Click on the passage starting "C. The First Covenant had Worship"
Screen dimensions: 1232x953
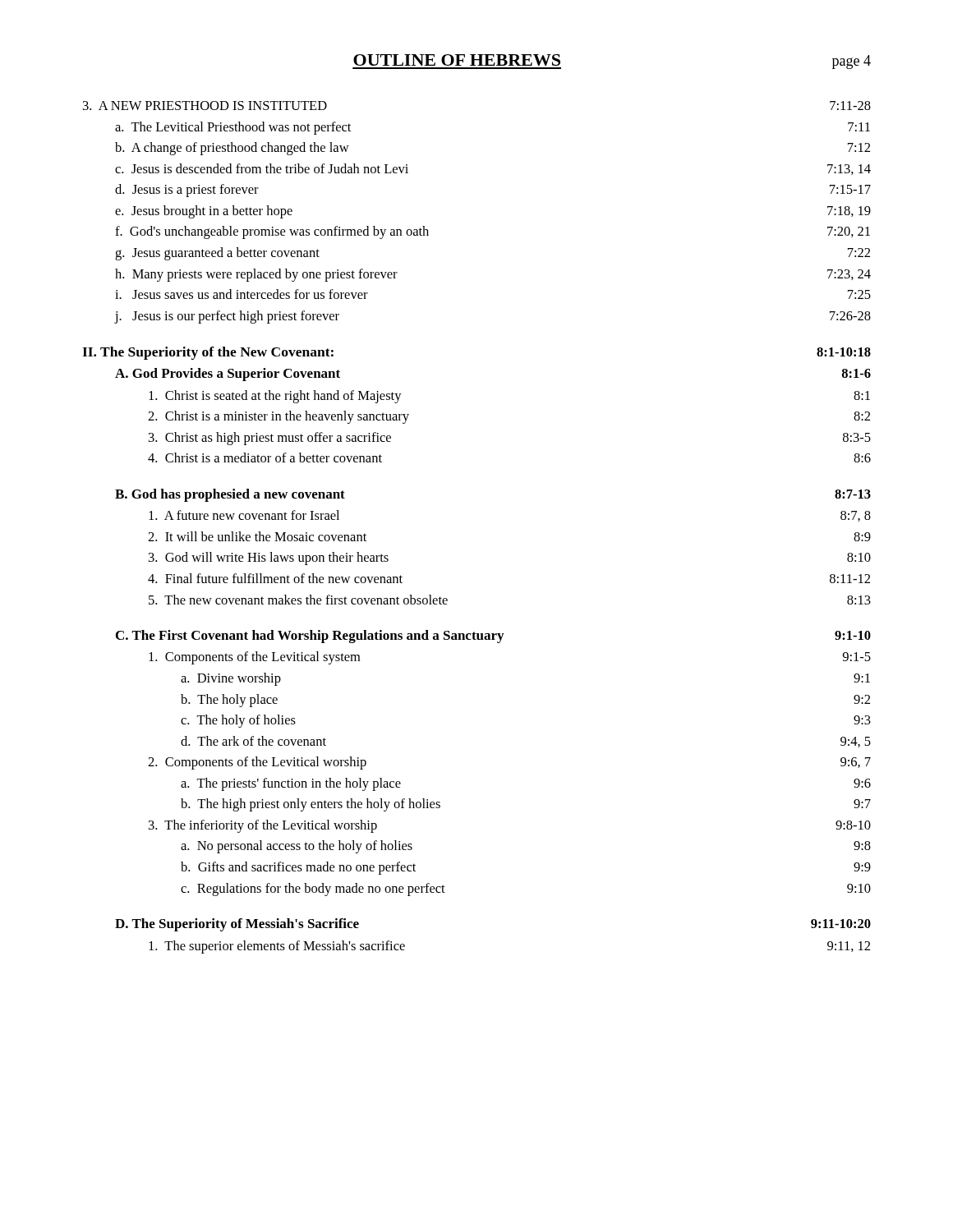tap(493, 636)
